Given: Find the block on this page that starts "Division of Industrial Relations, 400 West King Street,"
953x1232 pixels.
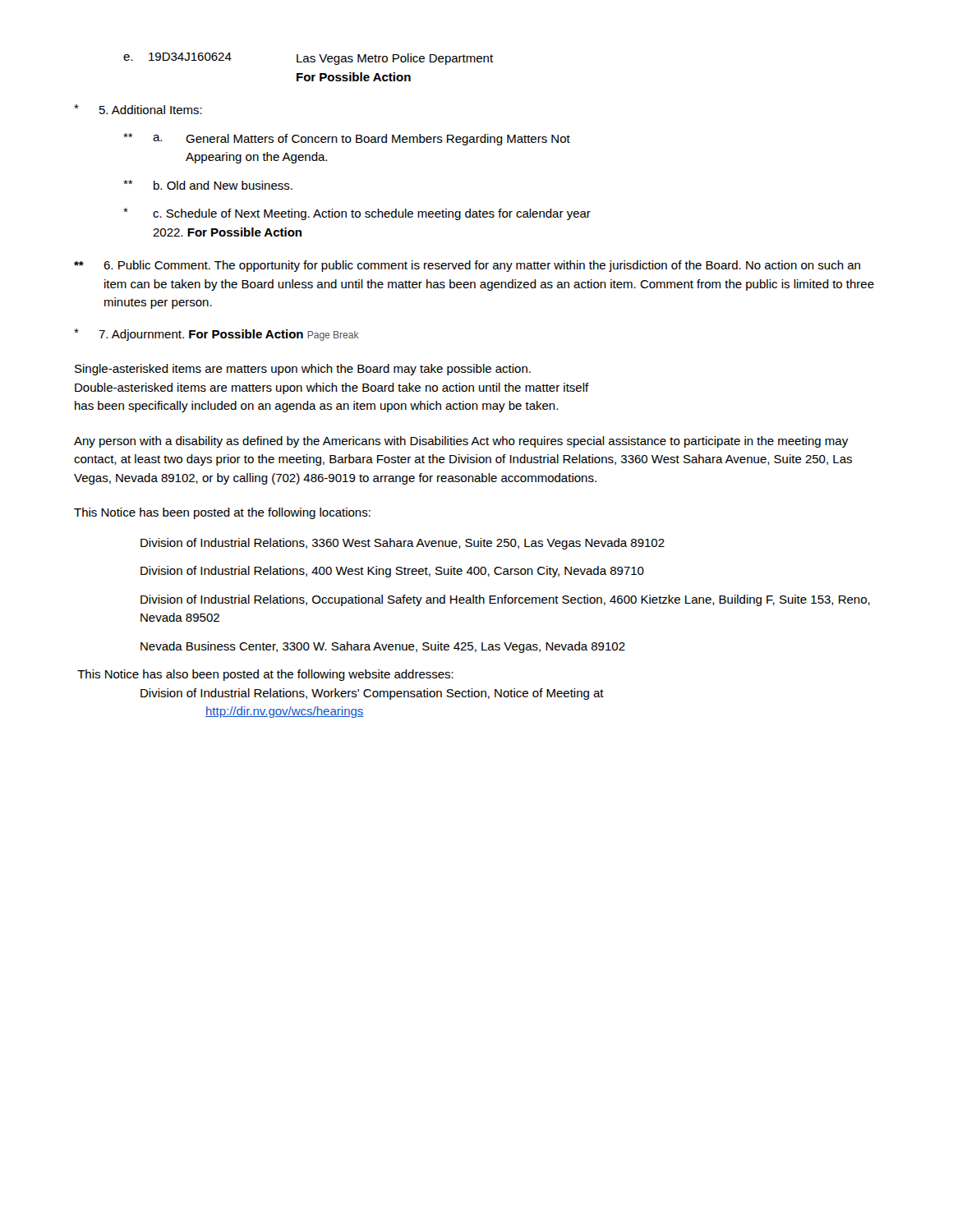Looking at the screenshot, I should click(x=392, y=570).
